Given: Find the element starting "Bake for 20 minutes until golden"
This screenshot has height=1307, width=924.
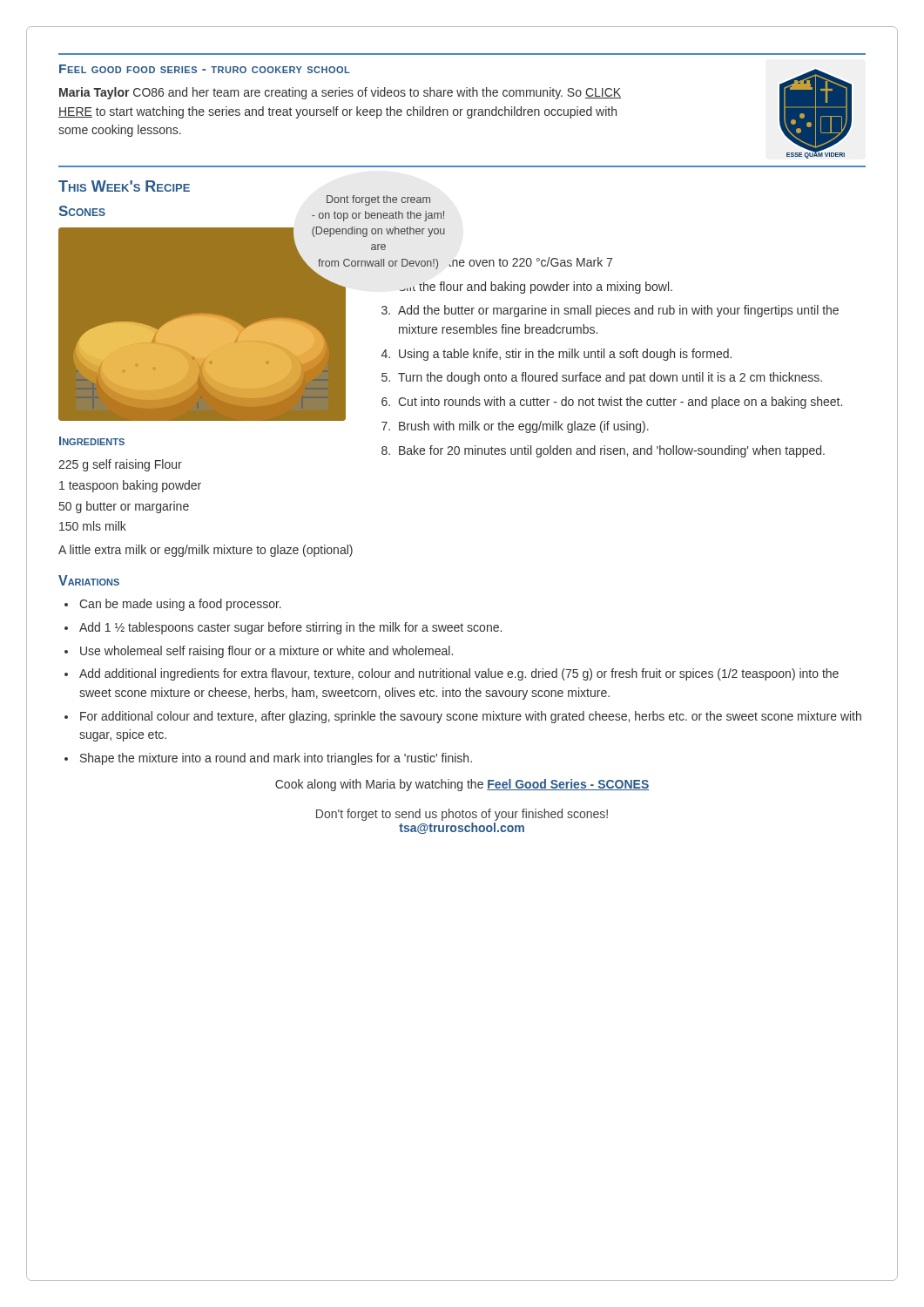Looking at the screenshot, I should (612, 450).
